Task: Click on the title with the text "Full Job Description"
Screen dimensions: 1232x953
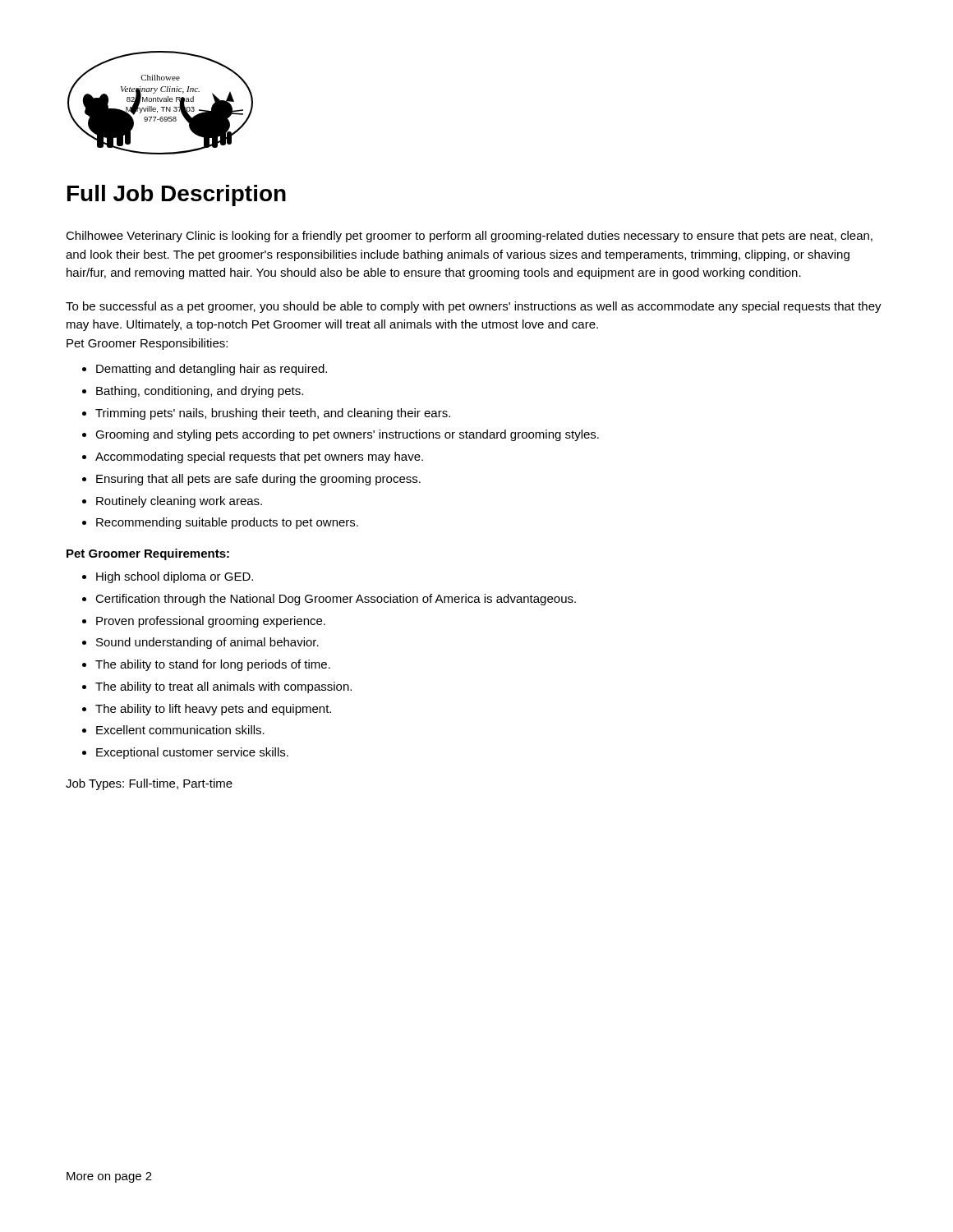Action: tap(177, 195)
